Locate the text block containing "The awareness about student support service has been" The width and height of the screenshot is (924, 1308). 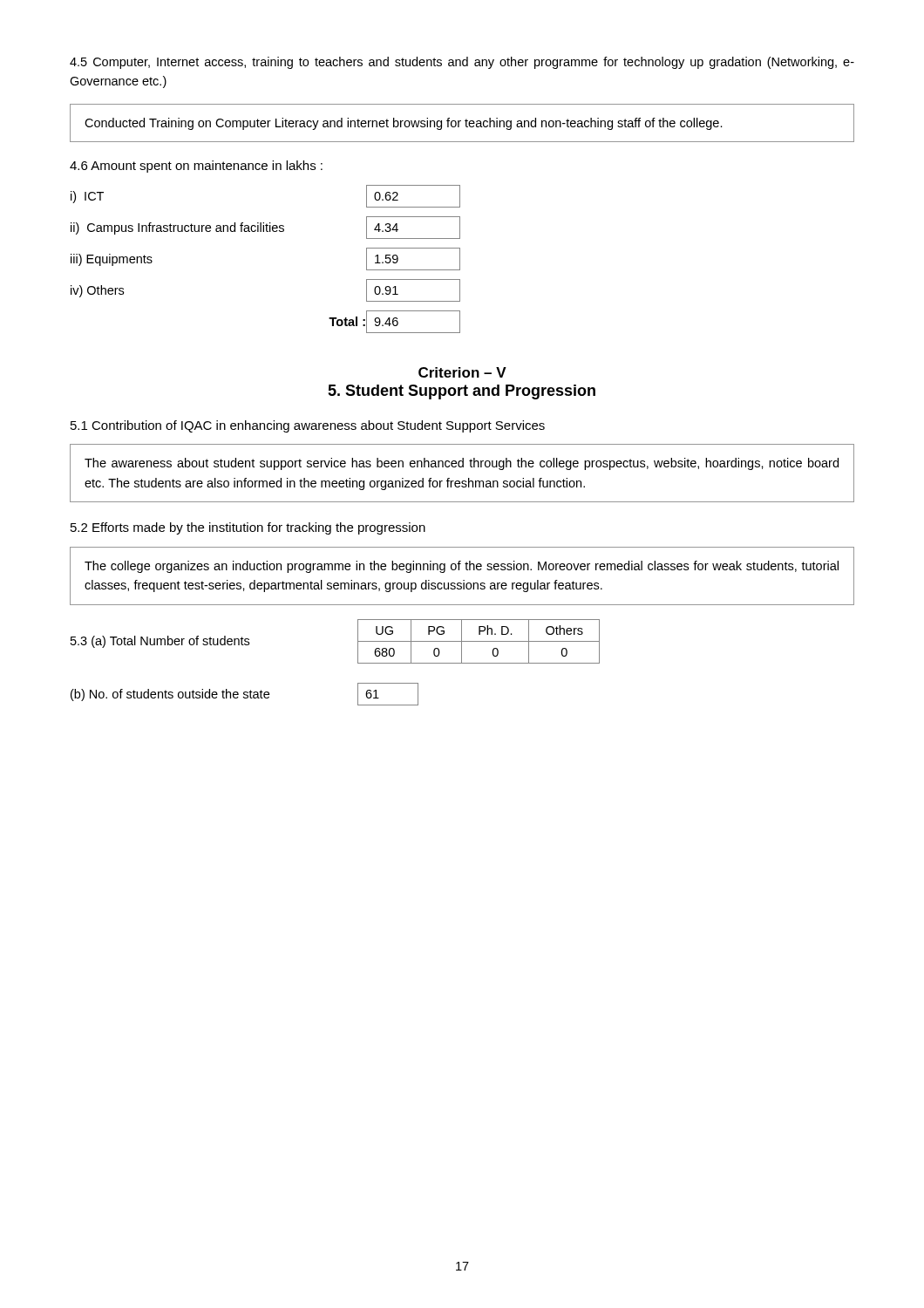click(462, 473)
